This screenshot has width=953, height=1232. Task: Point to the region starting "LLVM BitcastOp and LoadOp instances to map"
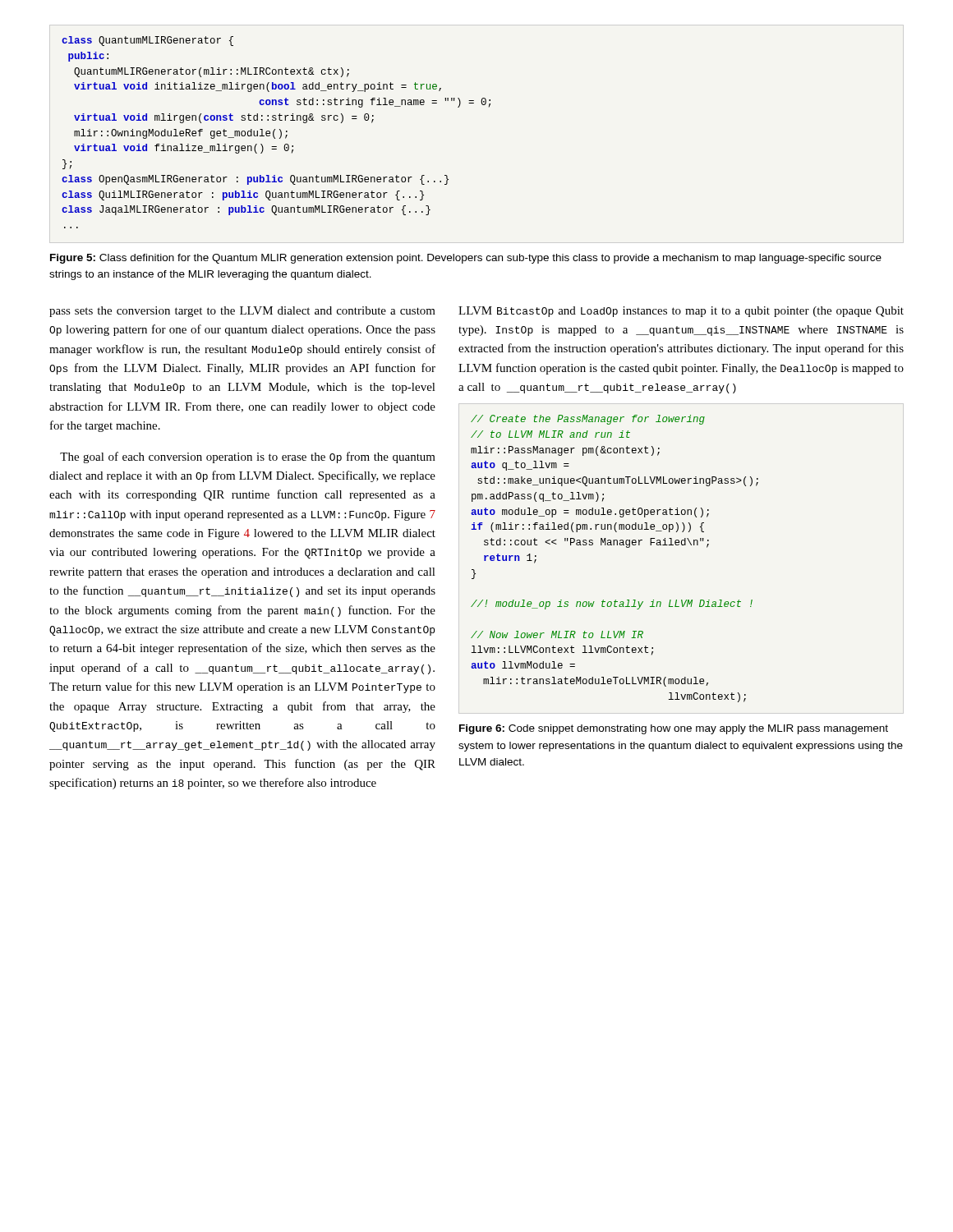coord(681,349)
